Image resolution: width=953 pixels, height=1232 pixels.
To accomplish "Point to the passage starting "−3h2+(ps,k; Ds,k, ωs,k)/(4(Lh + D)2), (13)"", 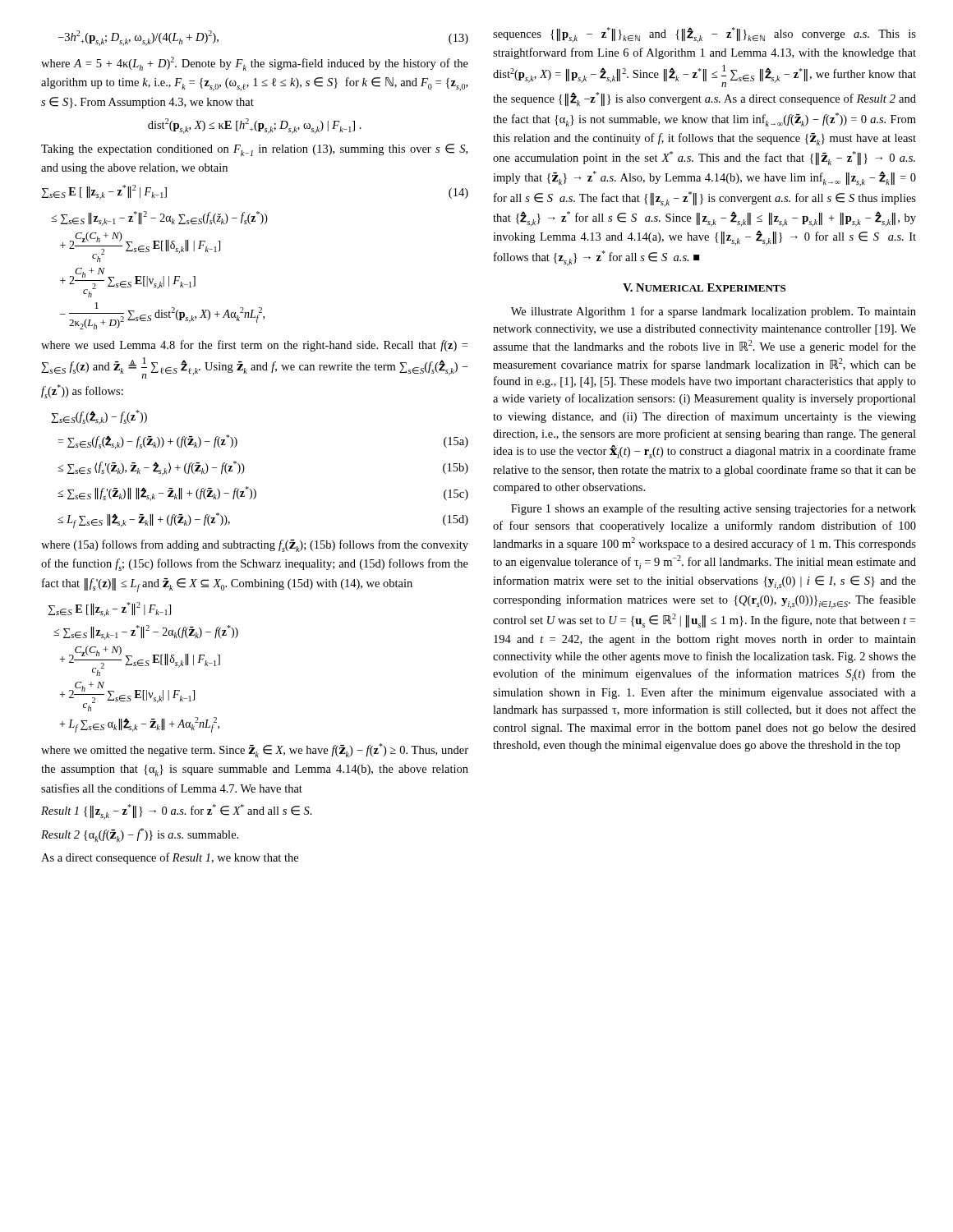I will [x=157, y=38].
